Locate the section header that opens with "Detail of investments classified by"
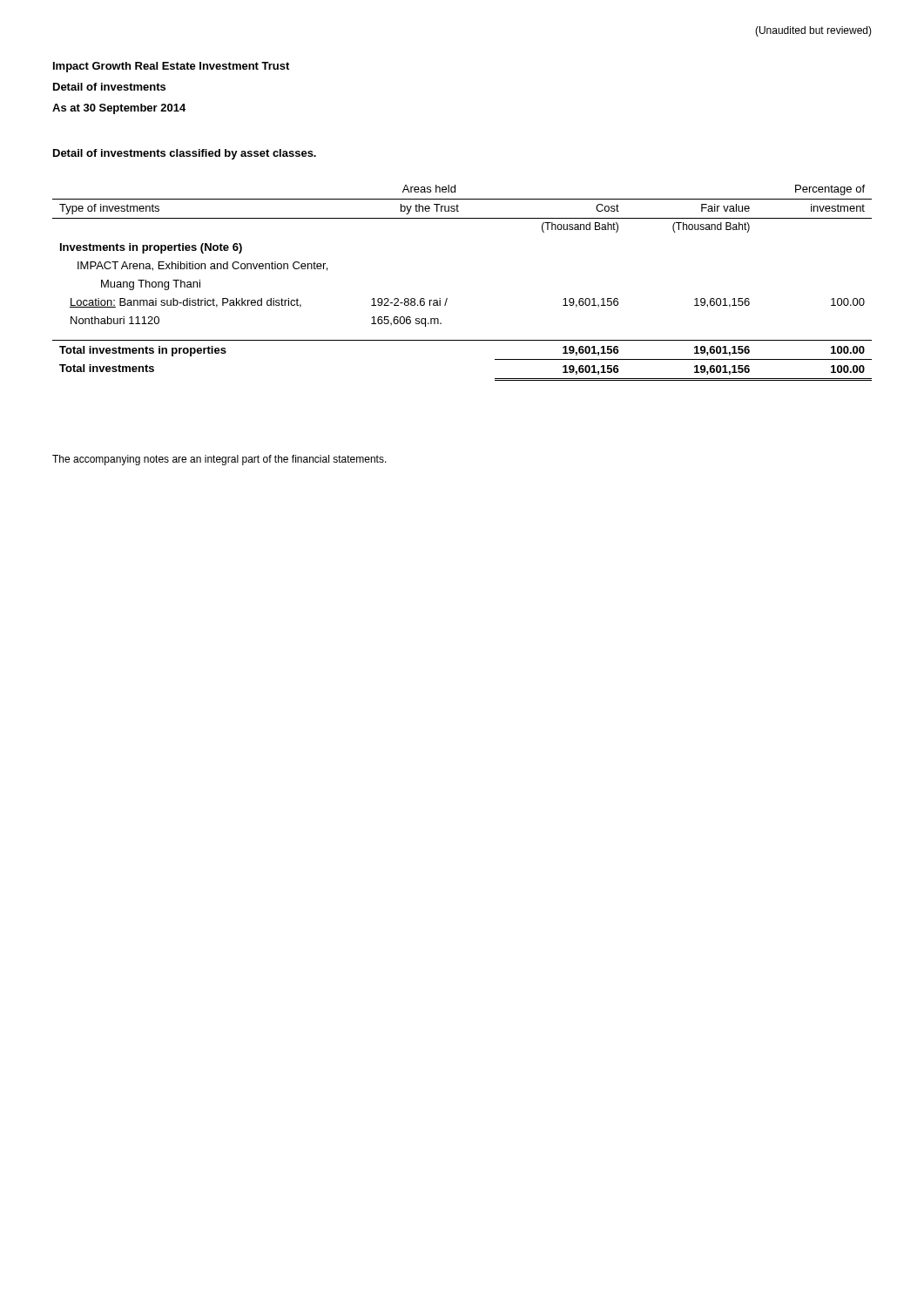Viewport: 924px width, 1307px height. click(x=184, y=153)
